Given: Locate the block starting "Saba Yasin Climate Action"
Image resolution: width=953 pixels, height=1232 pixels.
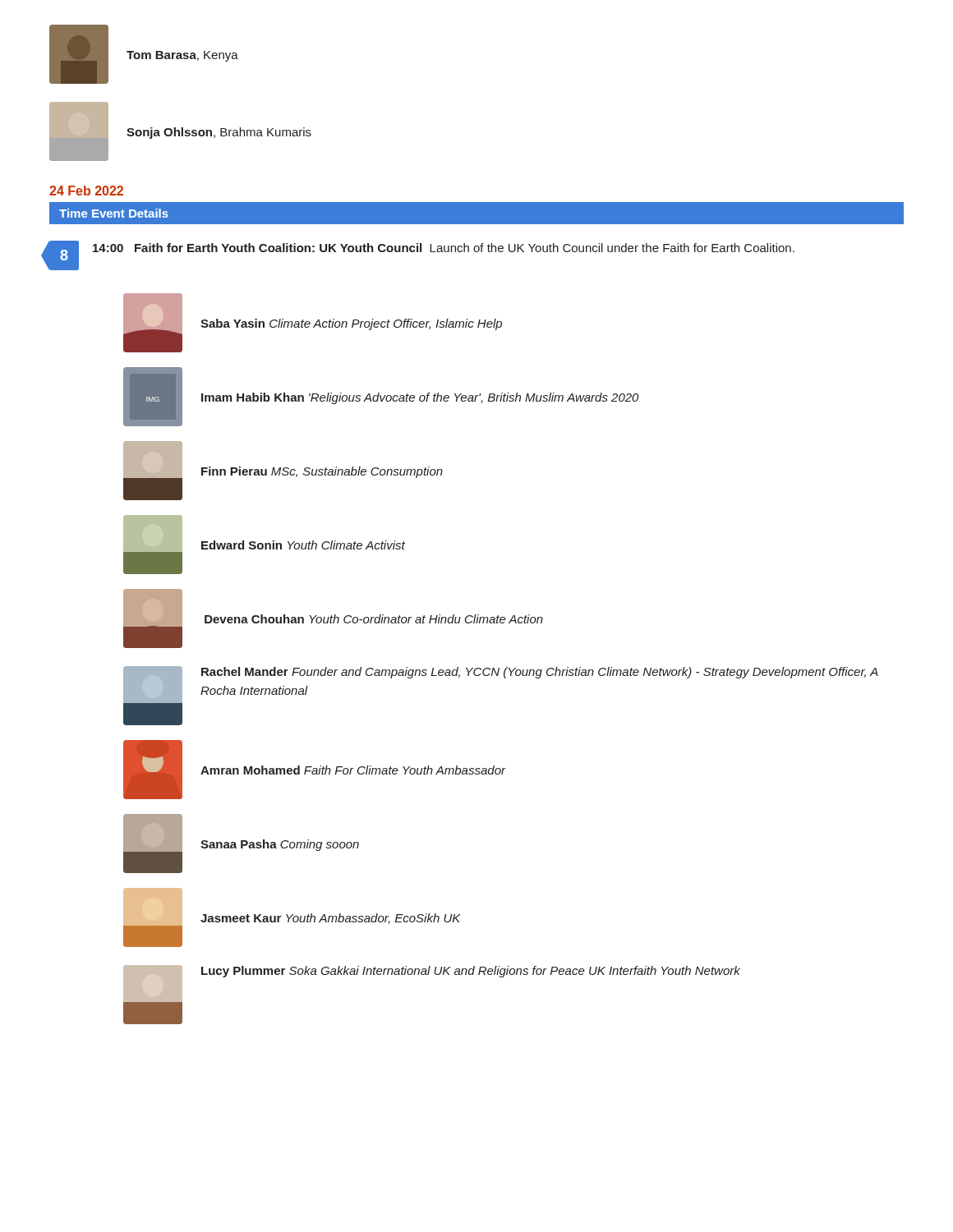Looking at the screenshot, I should tap(313, 323).
